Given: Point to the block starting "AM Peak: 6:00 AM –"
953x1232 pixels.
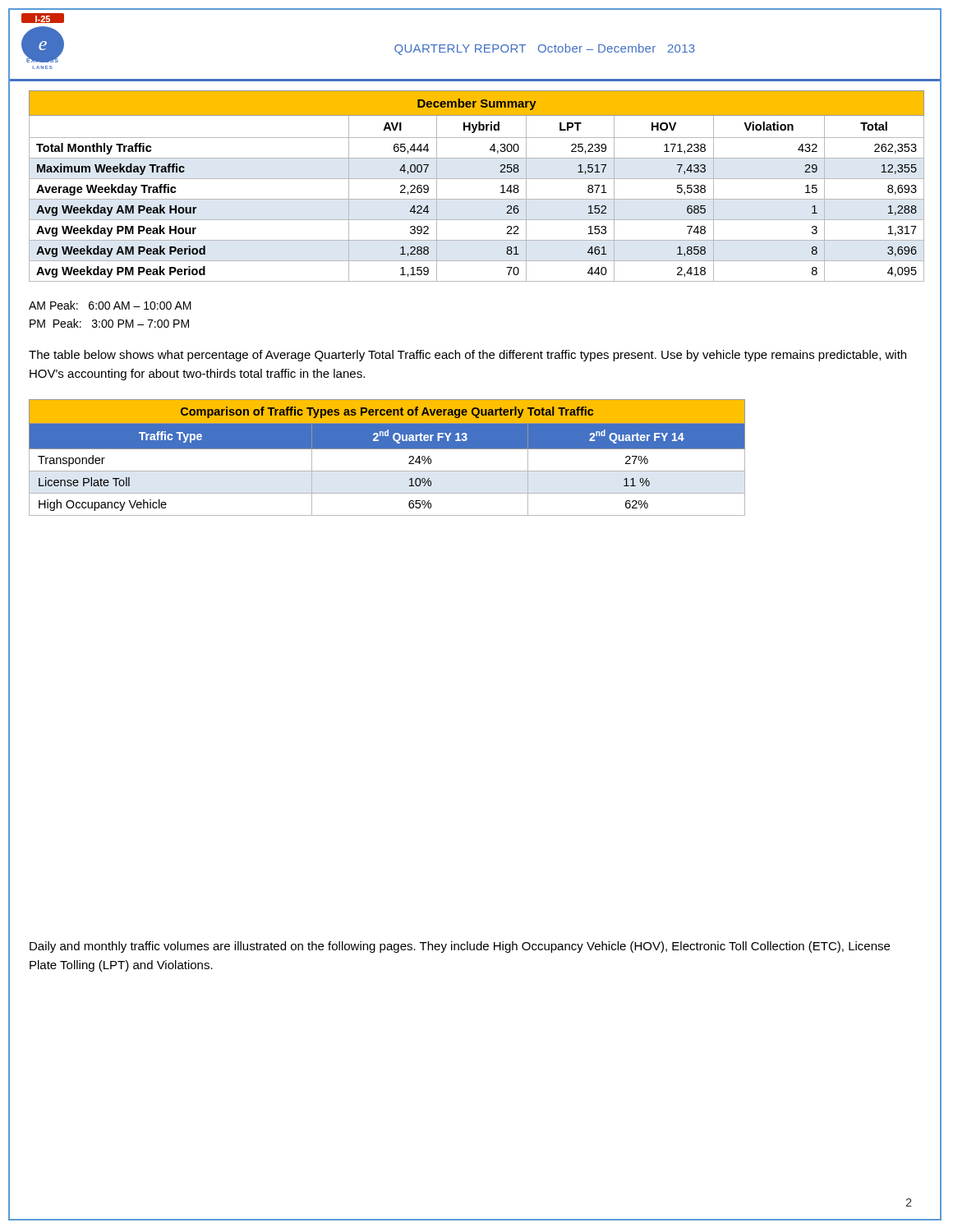Looking at the screenshot, I should coord(110,315).
